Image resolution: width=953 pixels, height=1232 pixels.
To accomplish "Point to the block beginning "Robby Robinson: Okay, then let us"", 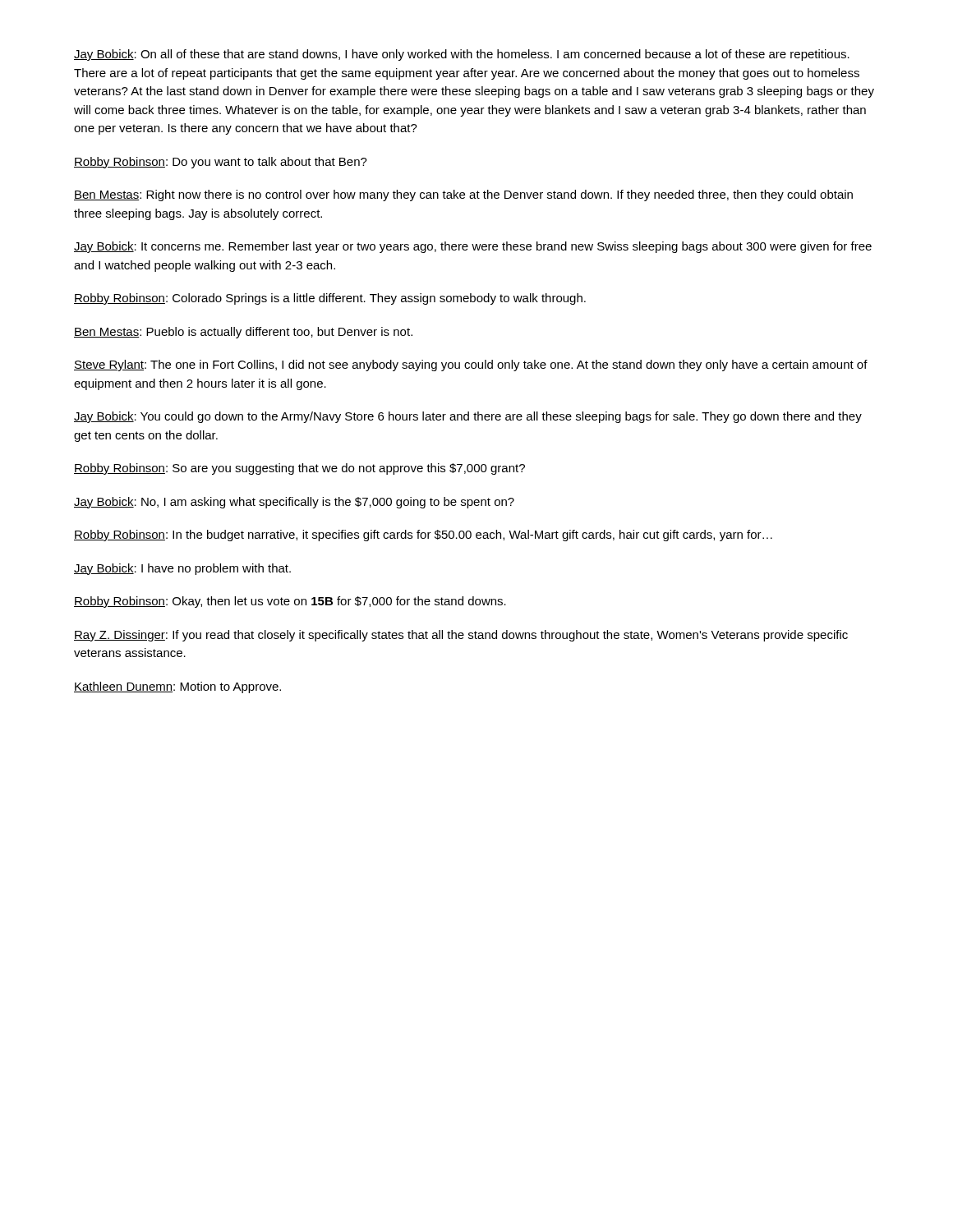I will [x=290, y=601].
